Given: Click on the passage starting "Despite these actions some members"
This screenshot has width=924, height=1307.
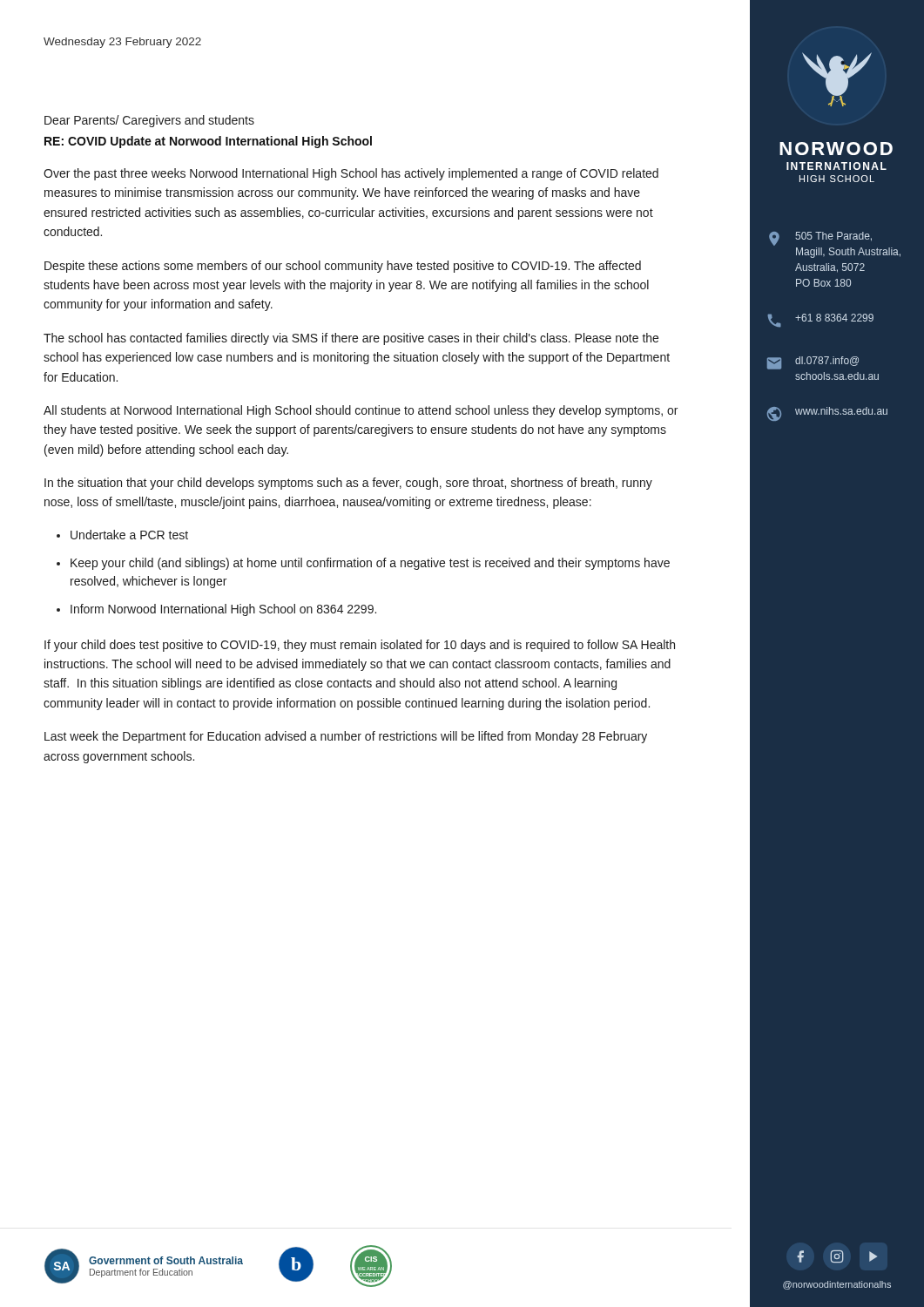Looking at the screenshot, I should (x=346, y=285).
